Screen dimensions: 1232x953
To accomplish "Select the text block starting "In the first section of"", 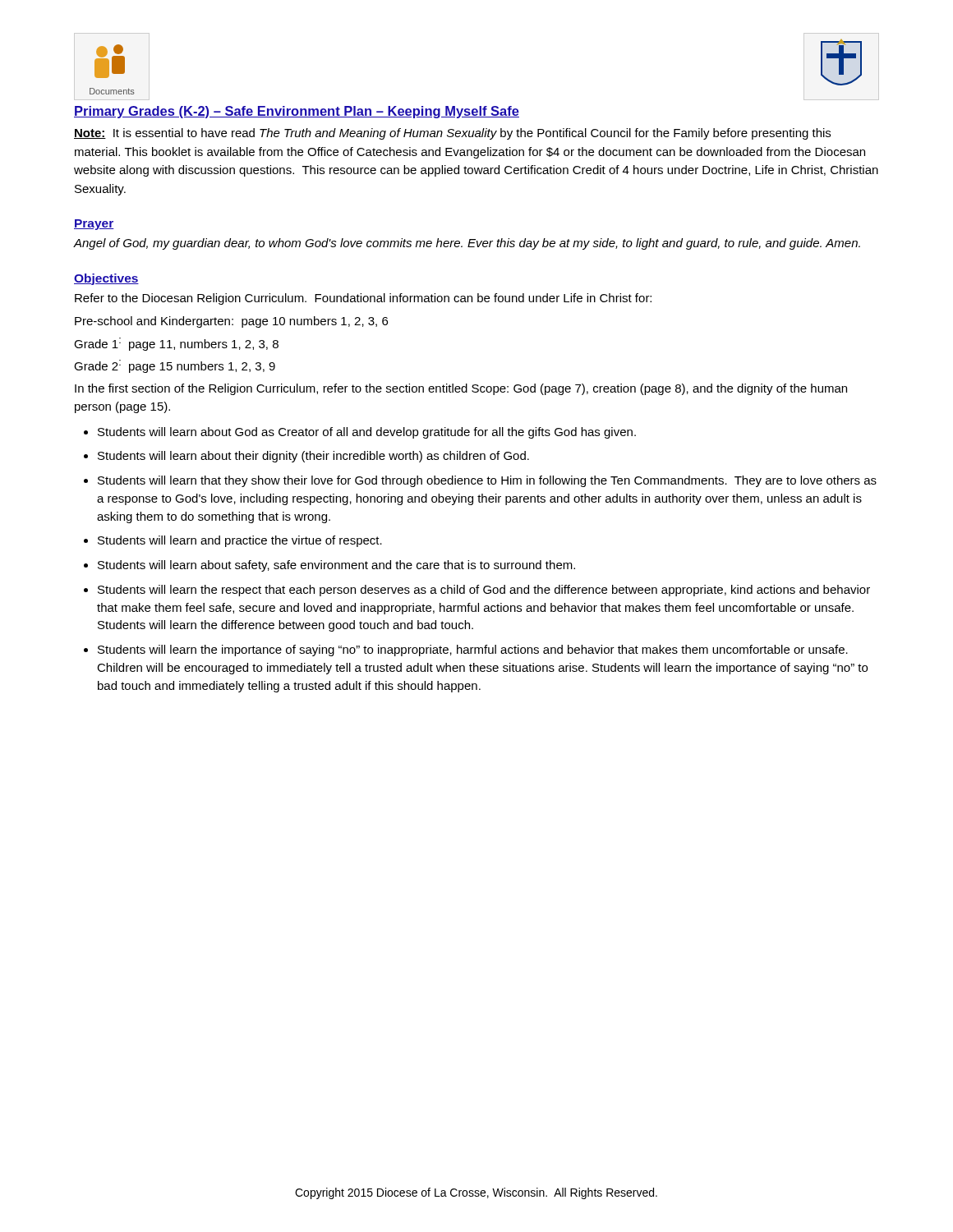I will tap(476, 398).
